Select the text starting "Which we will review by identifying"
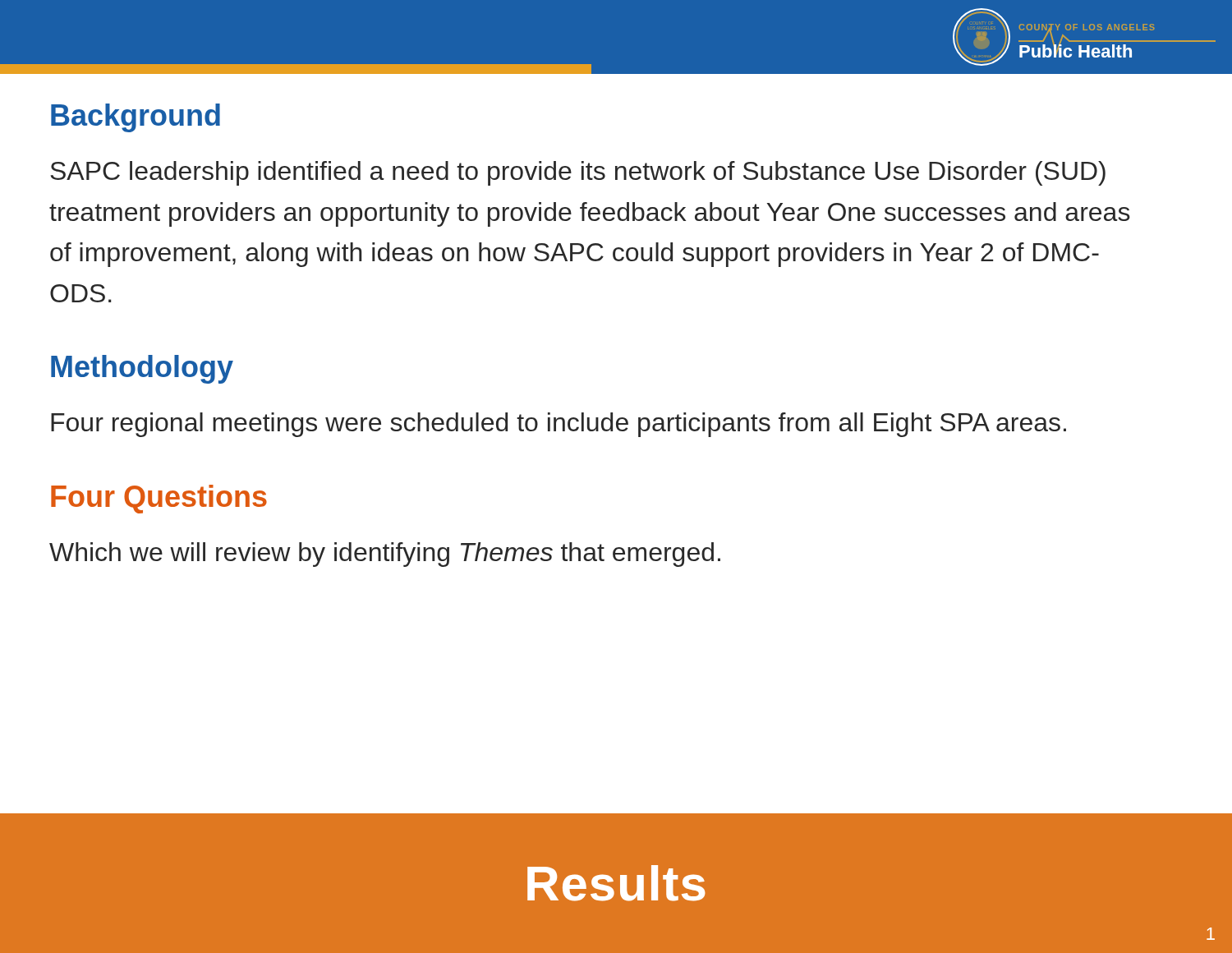Image resolution: width=1232 pixels, height=953 pixels. 386,552
